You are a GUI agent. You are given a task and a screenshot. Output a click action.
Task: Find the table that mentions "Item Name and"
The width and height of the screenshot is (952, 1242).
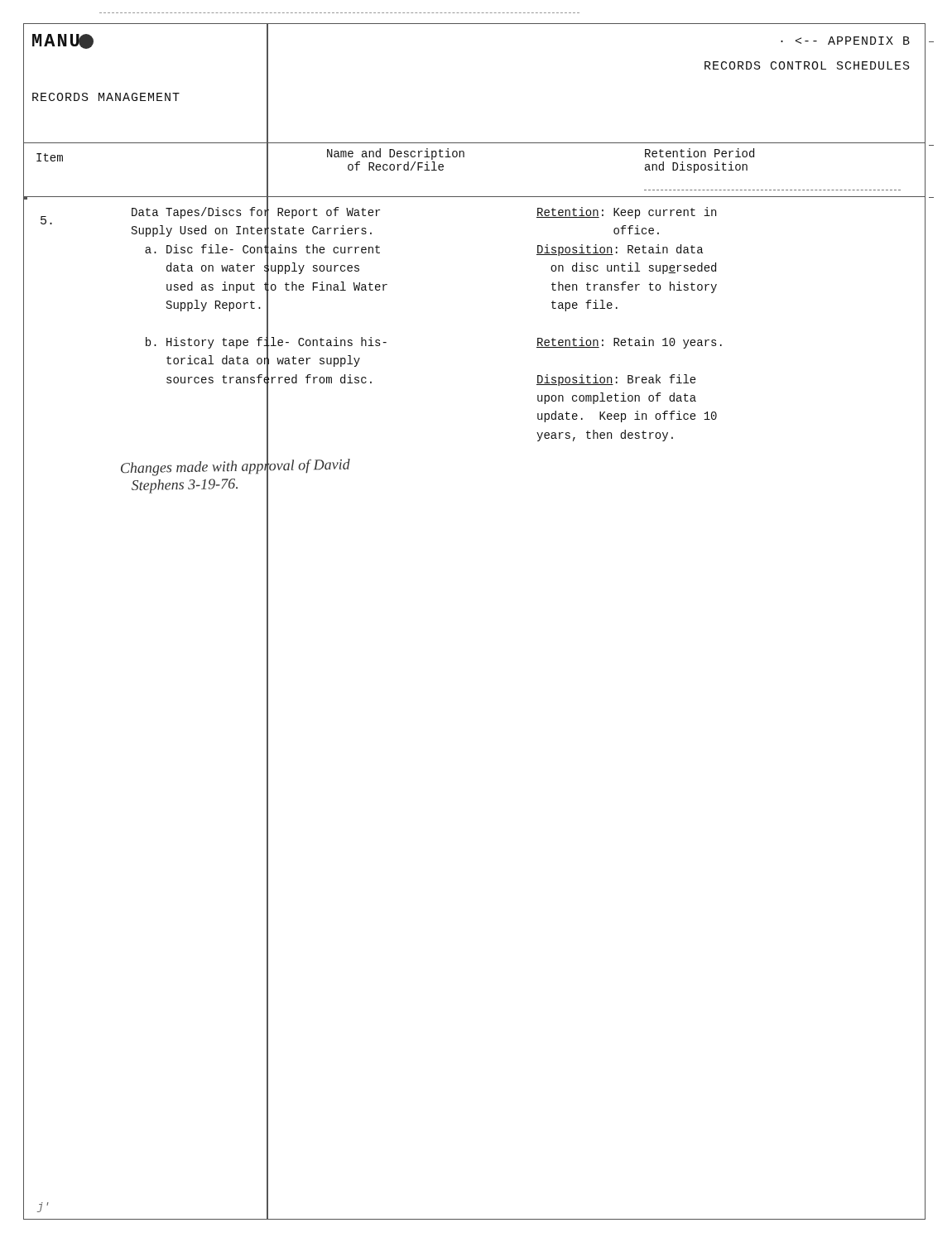(474, 170)
